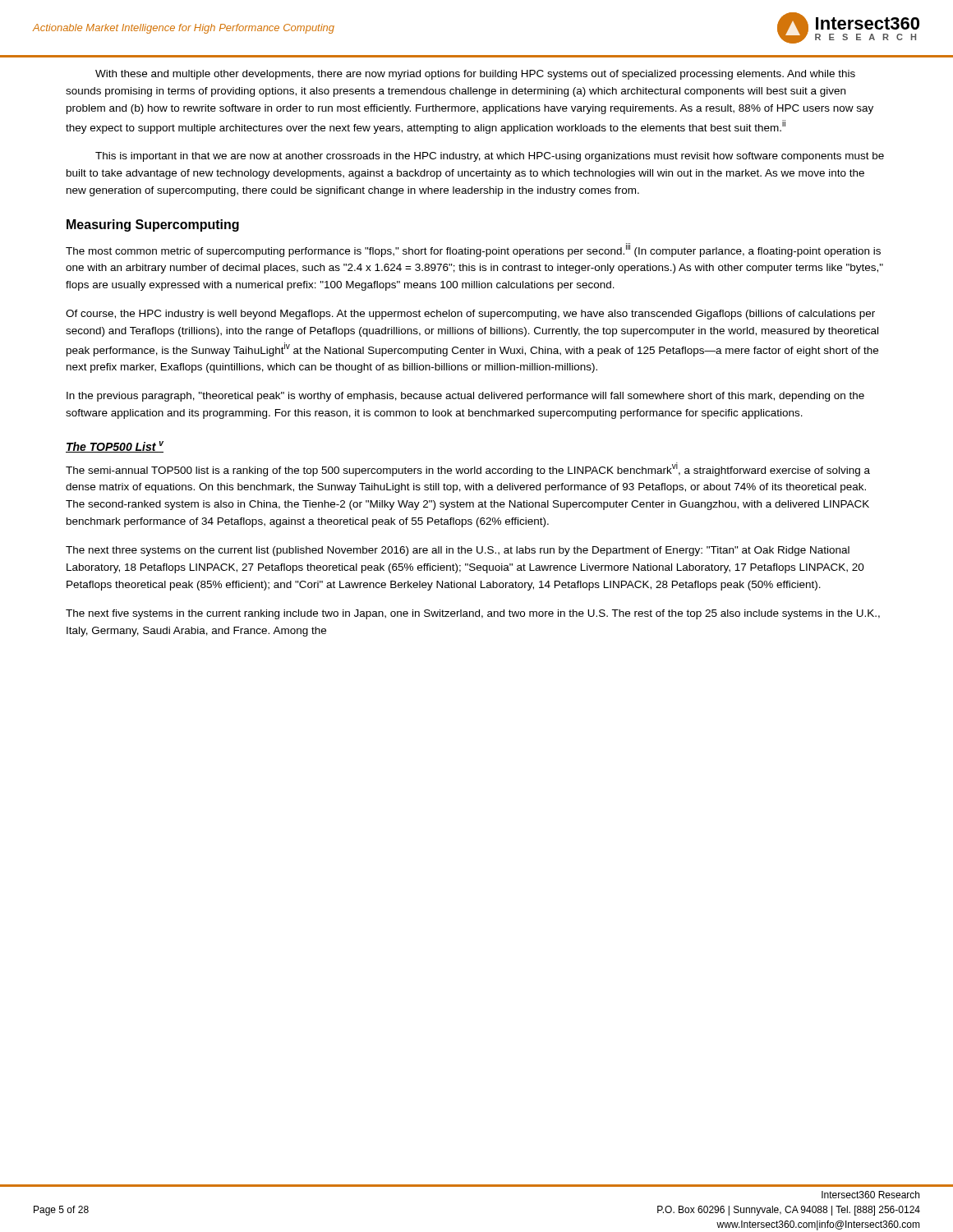This screenshot has height=1232, width=953.
Task: Locate the section header with the text "Measuring Supercomputing"
Action: tap(153, 225)
